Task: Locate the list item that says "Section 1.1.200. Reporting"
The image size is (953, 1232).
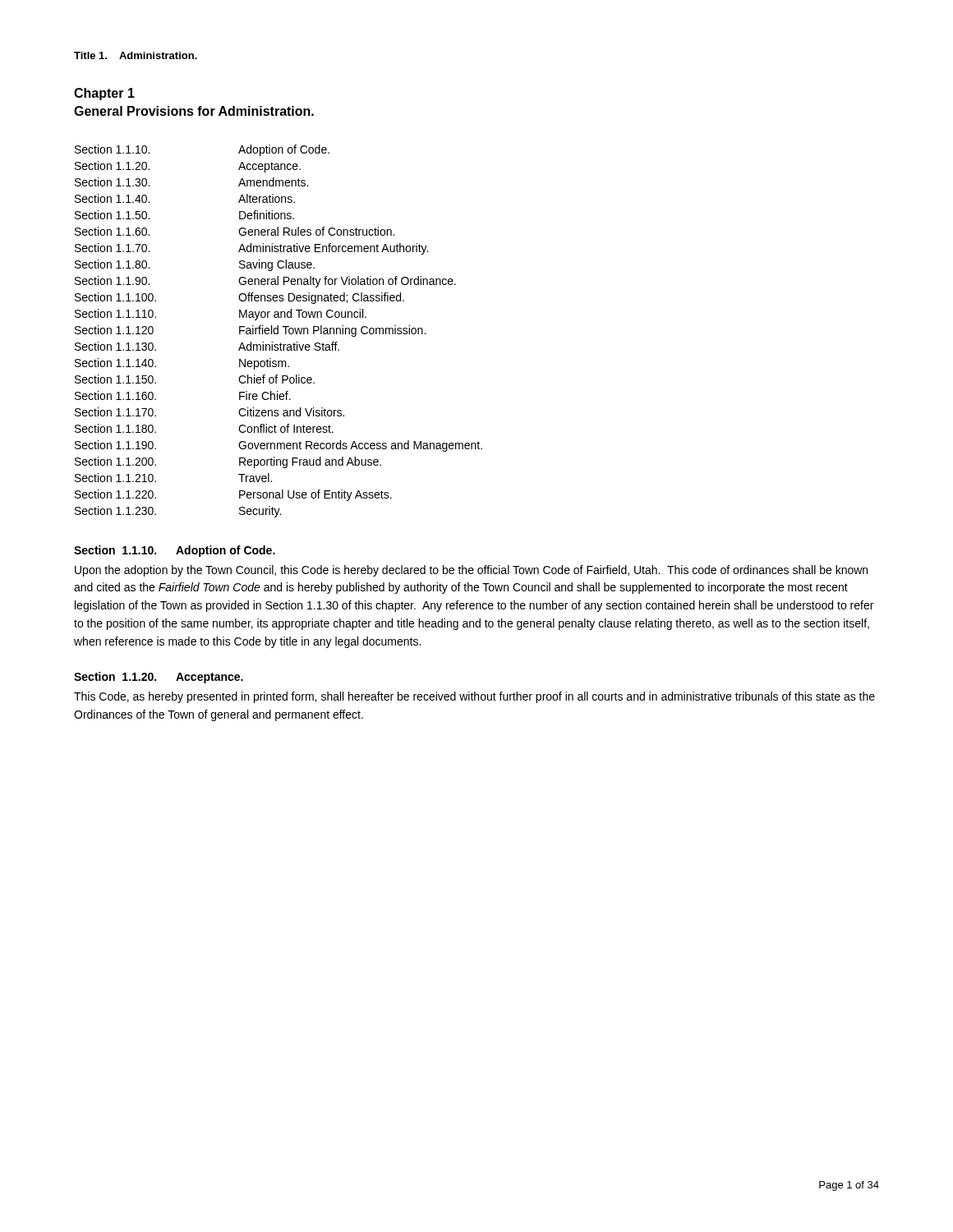Action: (x=279, y=461)
